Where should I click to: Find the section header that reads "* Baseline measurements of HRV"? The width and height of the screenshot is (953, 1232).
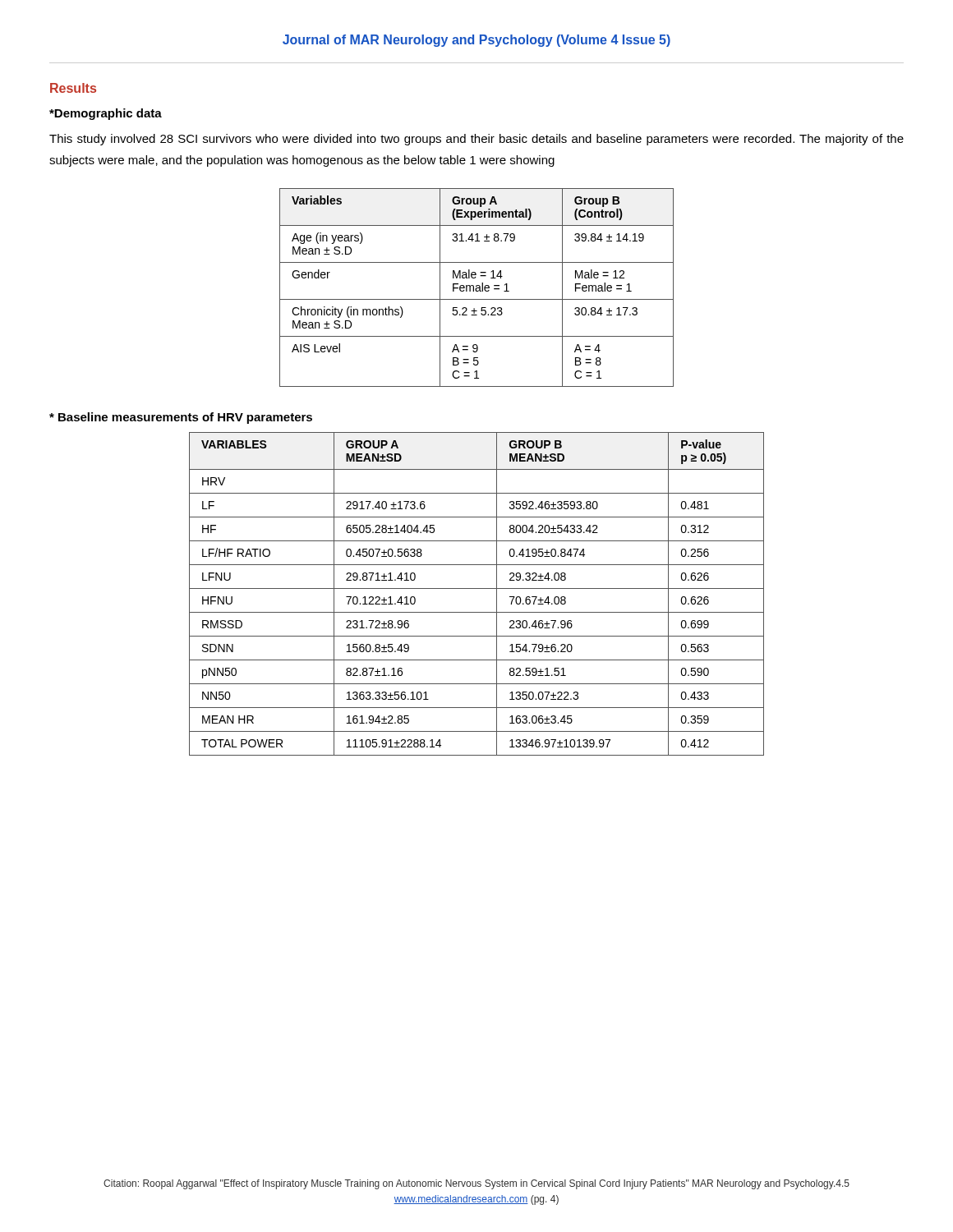tap(181, 417)
